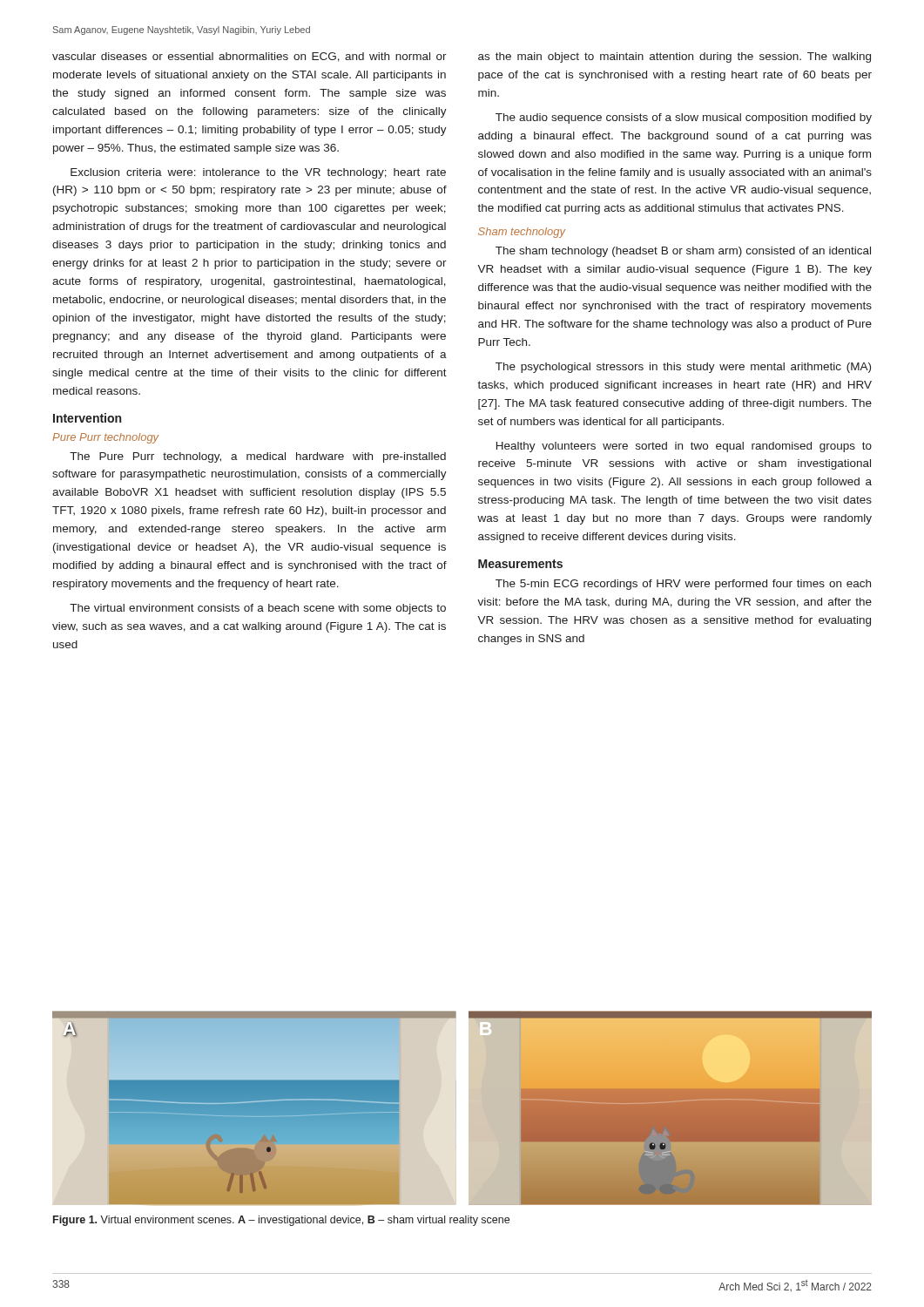Find the text starting "The 5-min ECG recordings of HRV"
Screen dimensions: 1307x924
[675, 612]
